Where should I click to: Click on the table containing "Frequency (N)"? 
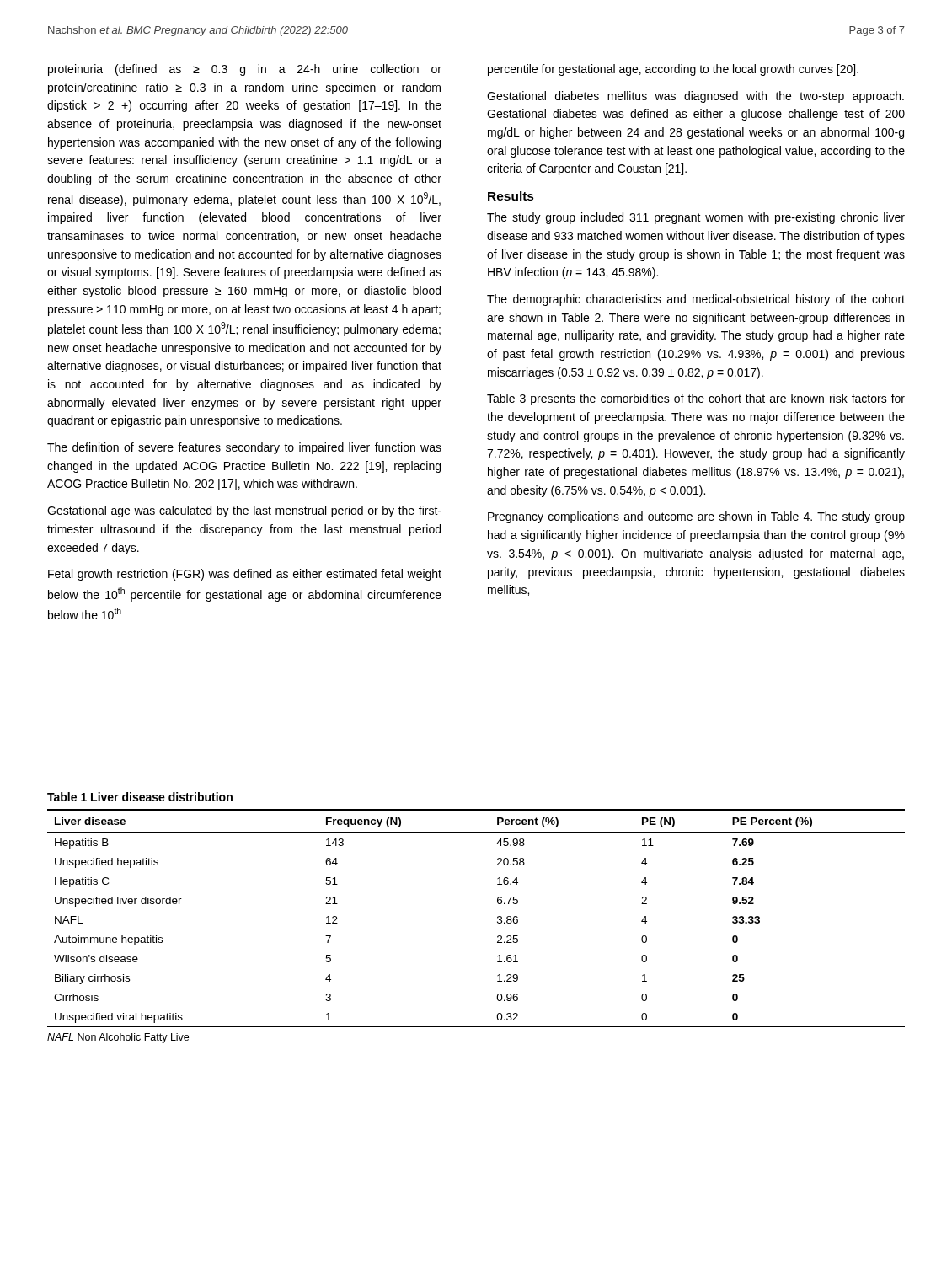[x=476, y=918]
